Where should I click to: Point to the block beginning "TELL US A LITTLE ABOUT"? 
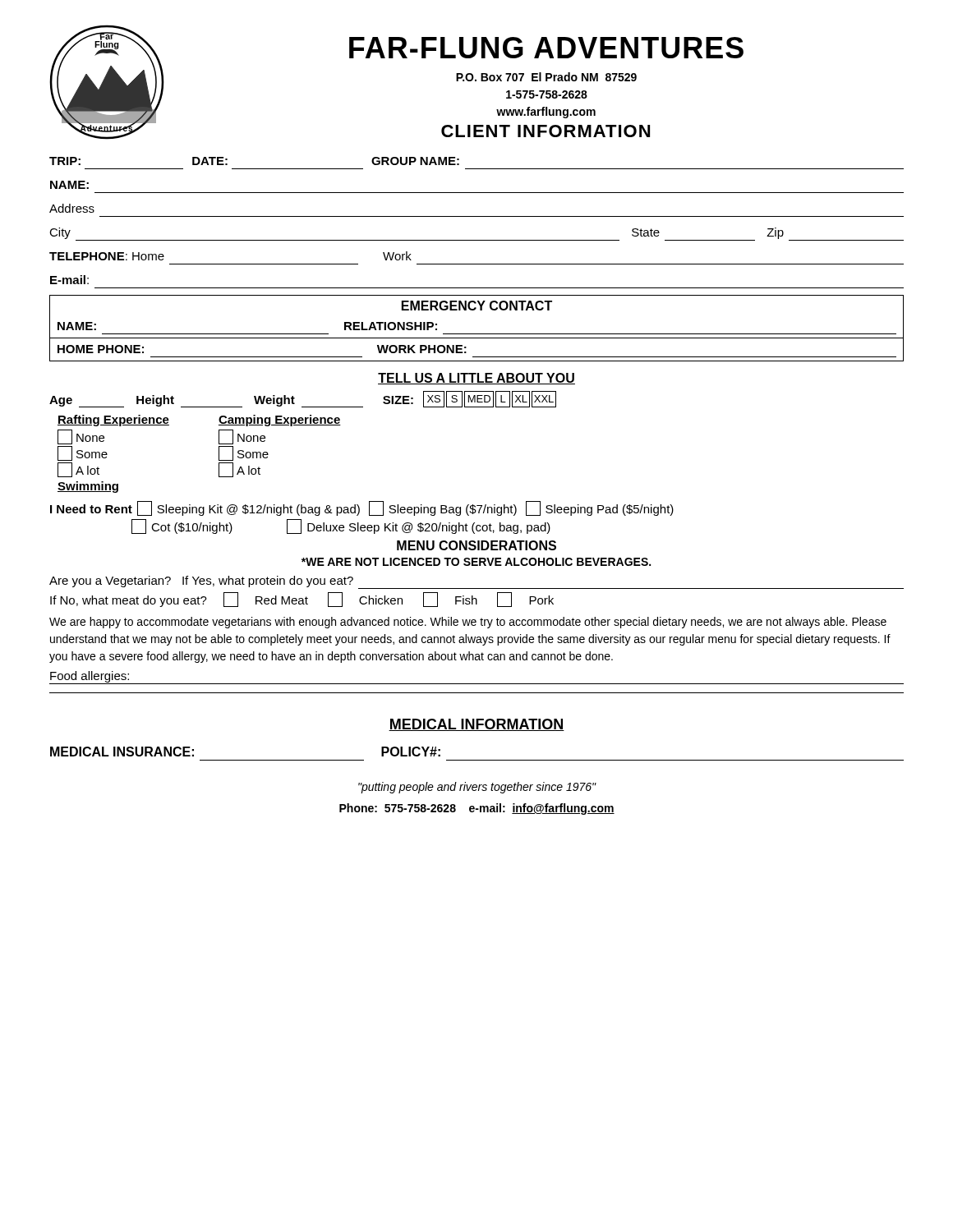point(476,379)
